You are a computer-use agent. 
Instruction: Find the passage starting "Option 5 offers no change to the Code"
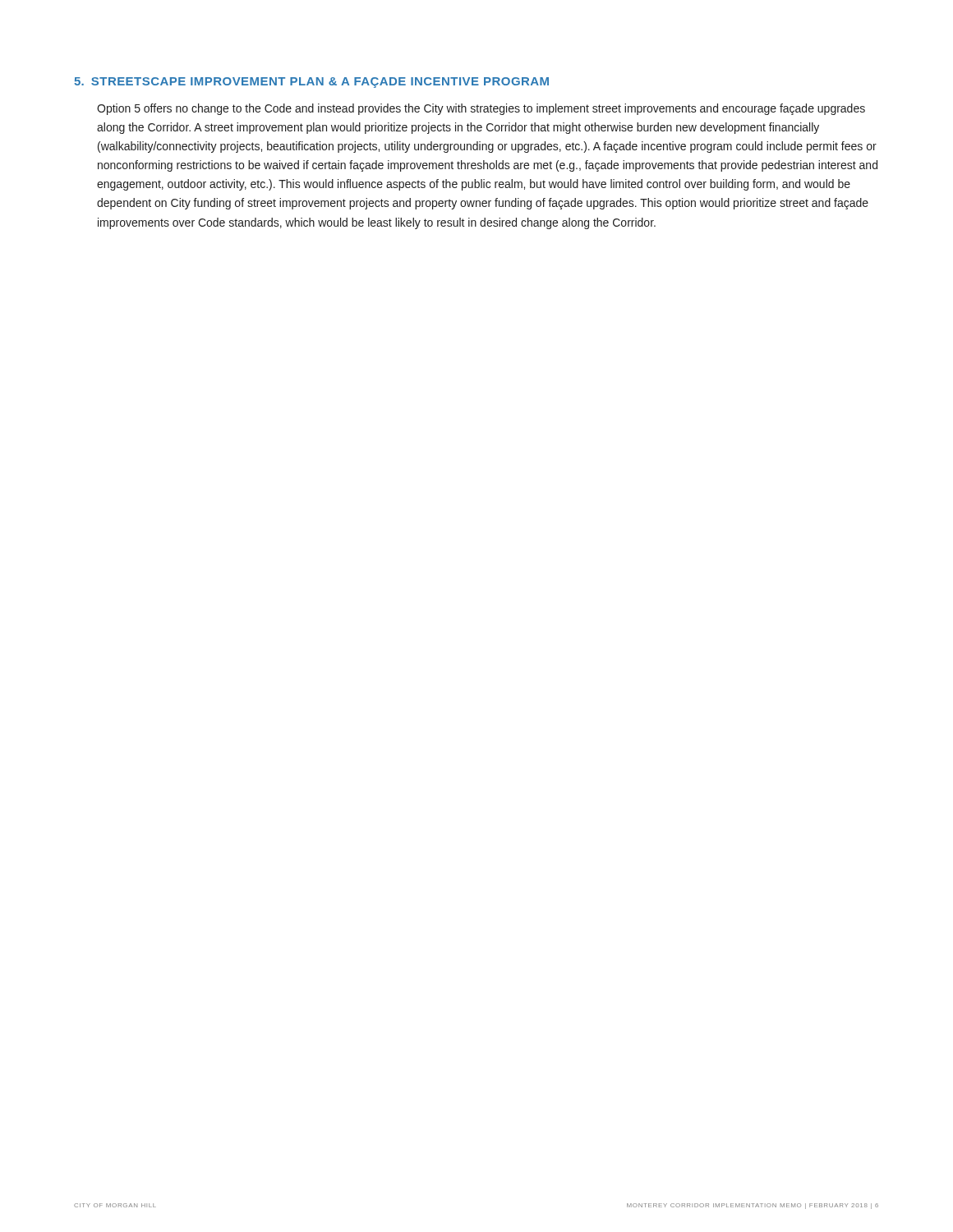[488, 165]
